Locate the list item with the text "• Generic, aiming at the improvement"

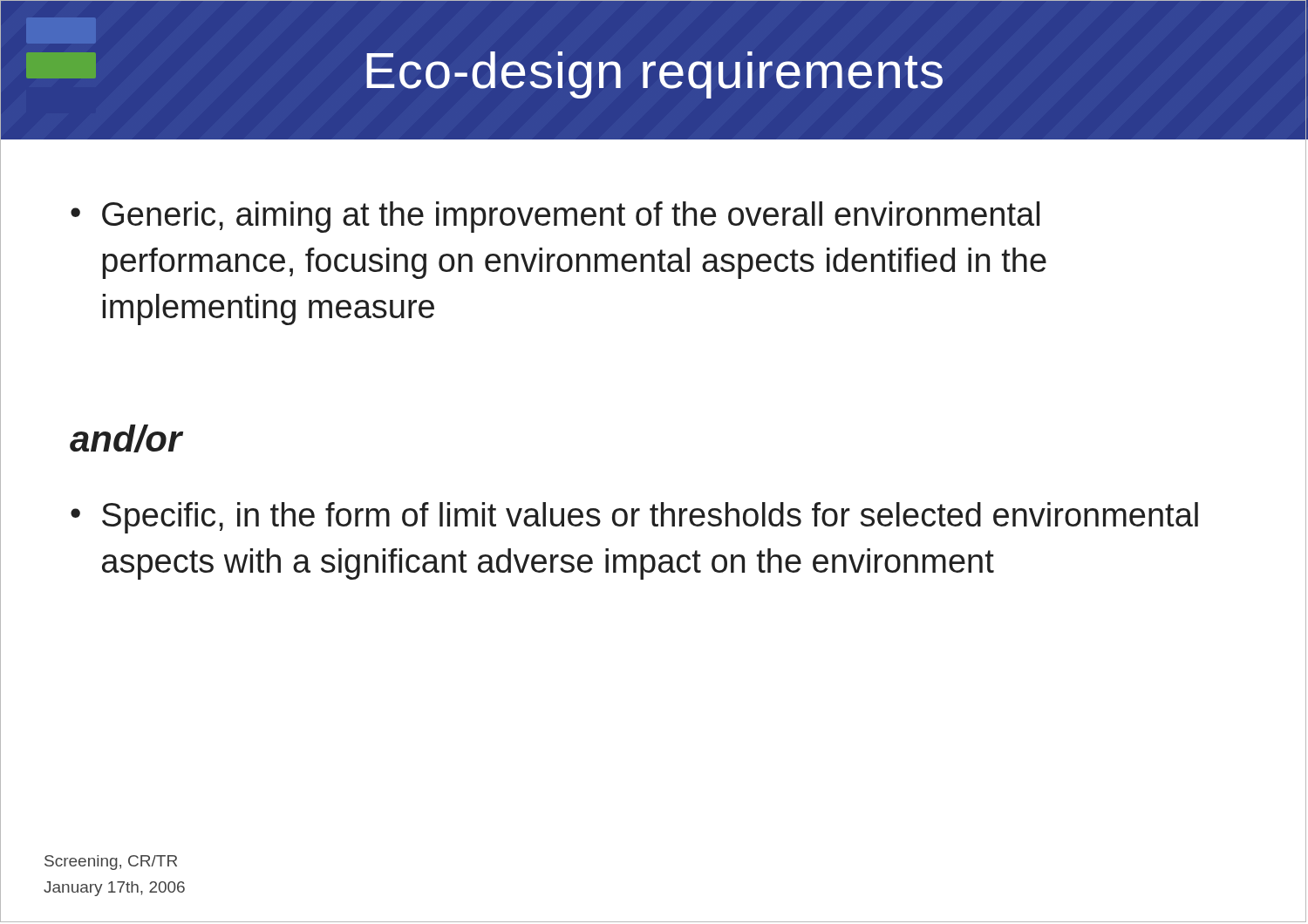pyautogui.click(x=654, y=261)
